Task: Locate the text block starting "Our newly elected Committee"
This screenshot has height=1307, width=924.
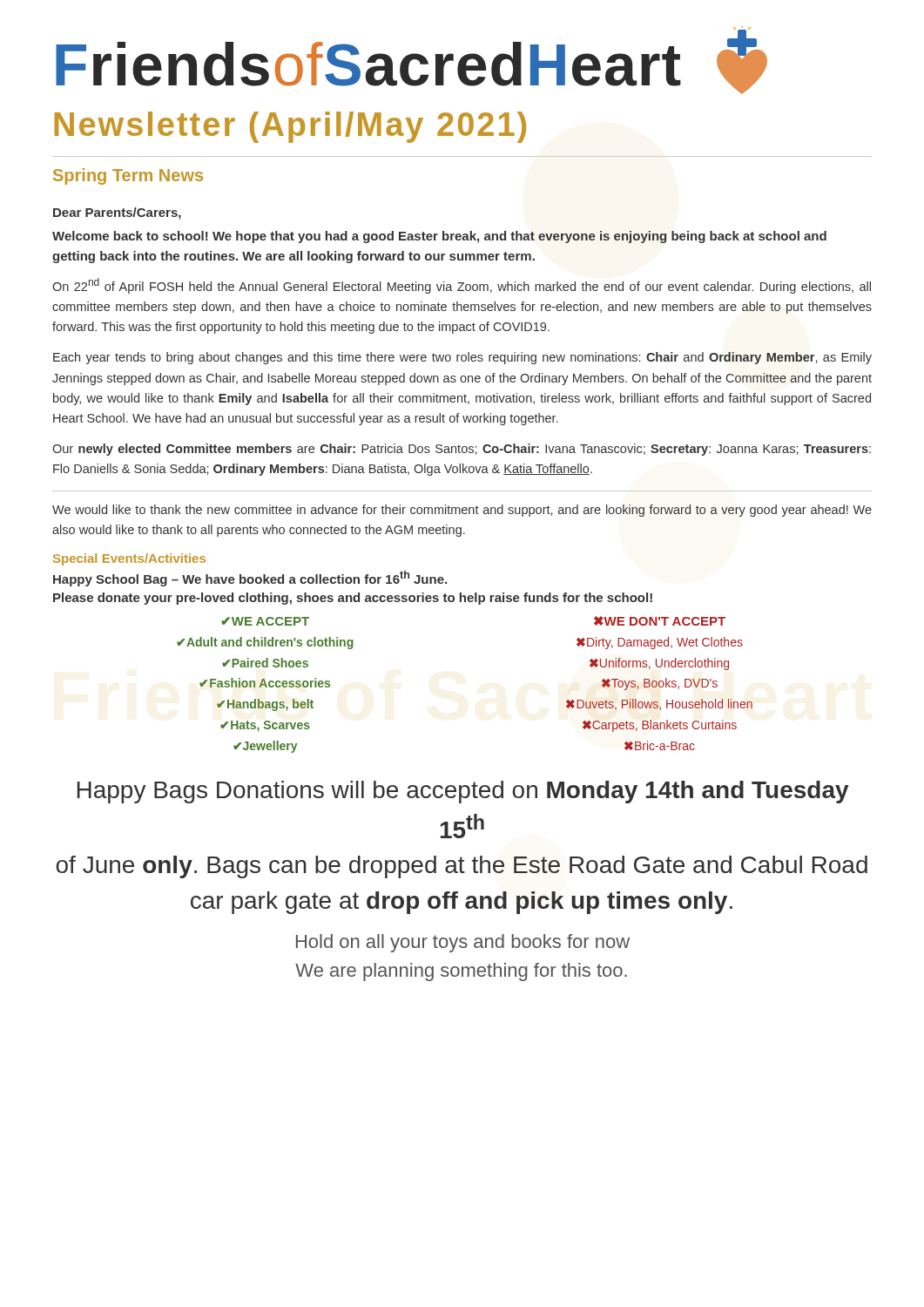Action: 462,459
